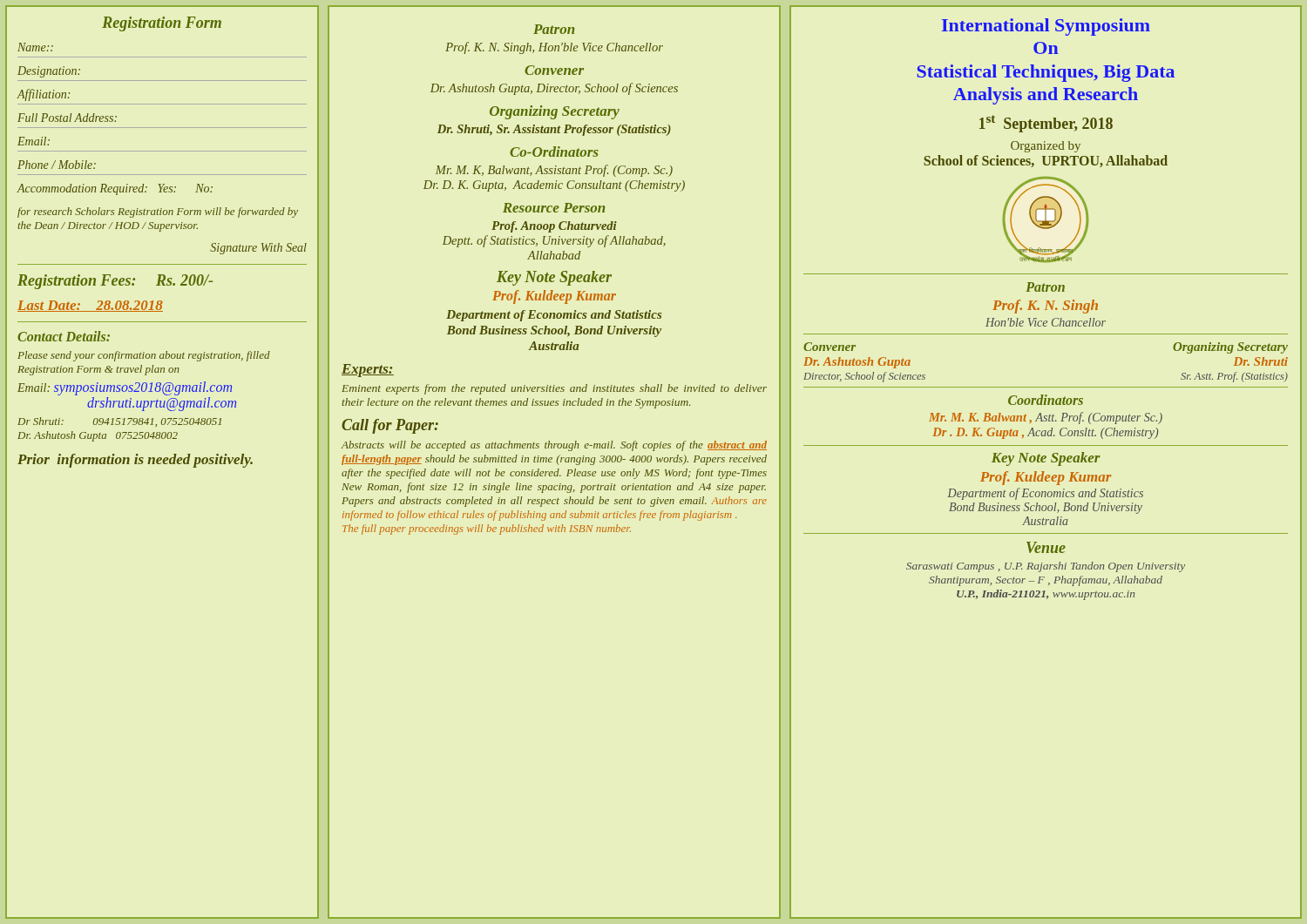This screenshot has width=1307, height=924.
Task: Find the text block that reads "for research Scholars Registration Form"
Action: click(158, 218)
